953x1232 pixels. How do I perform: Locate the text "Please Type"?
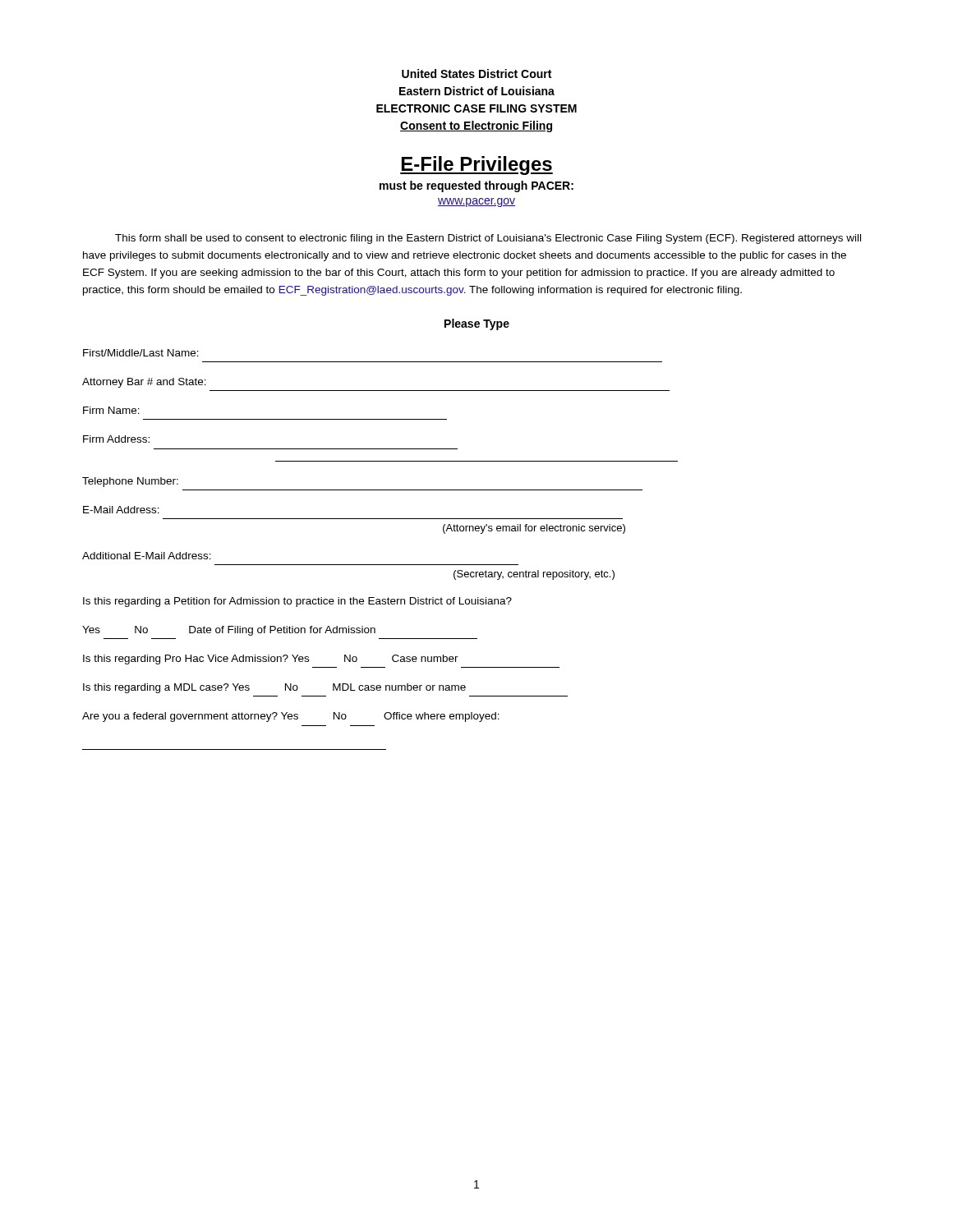476,323
